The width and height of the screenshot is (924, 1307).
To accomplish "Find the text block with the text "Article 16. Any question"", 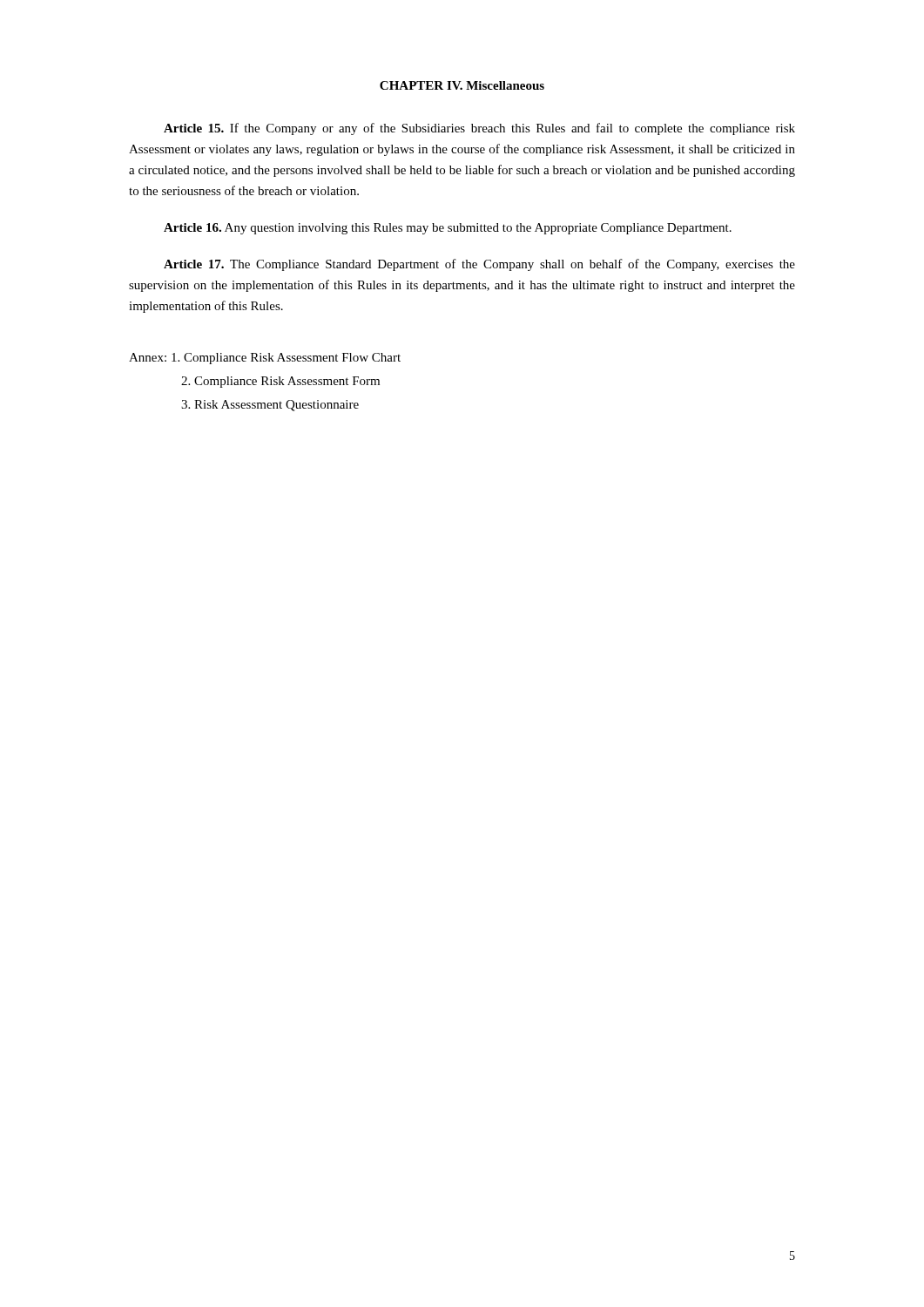I will (448, 227).
